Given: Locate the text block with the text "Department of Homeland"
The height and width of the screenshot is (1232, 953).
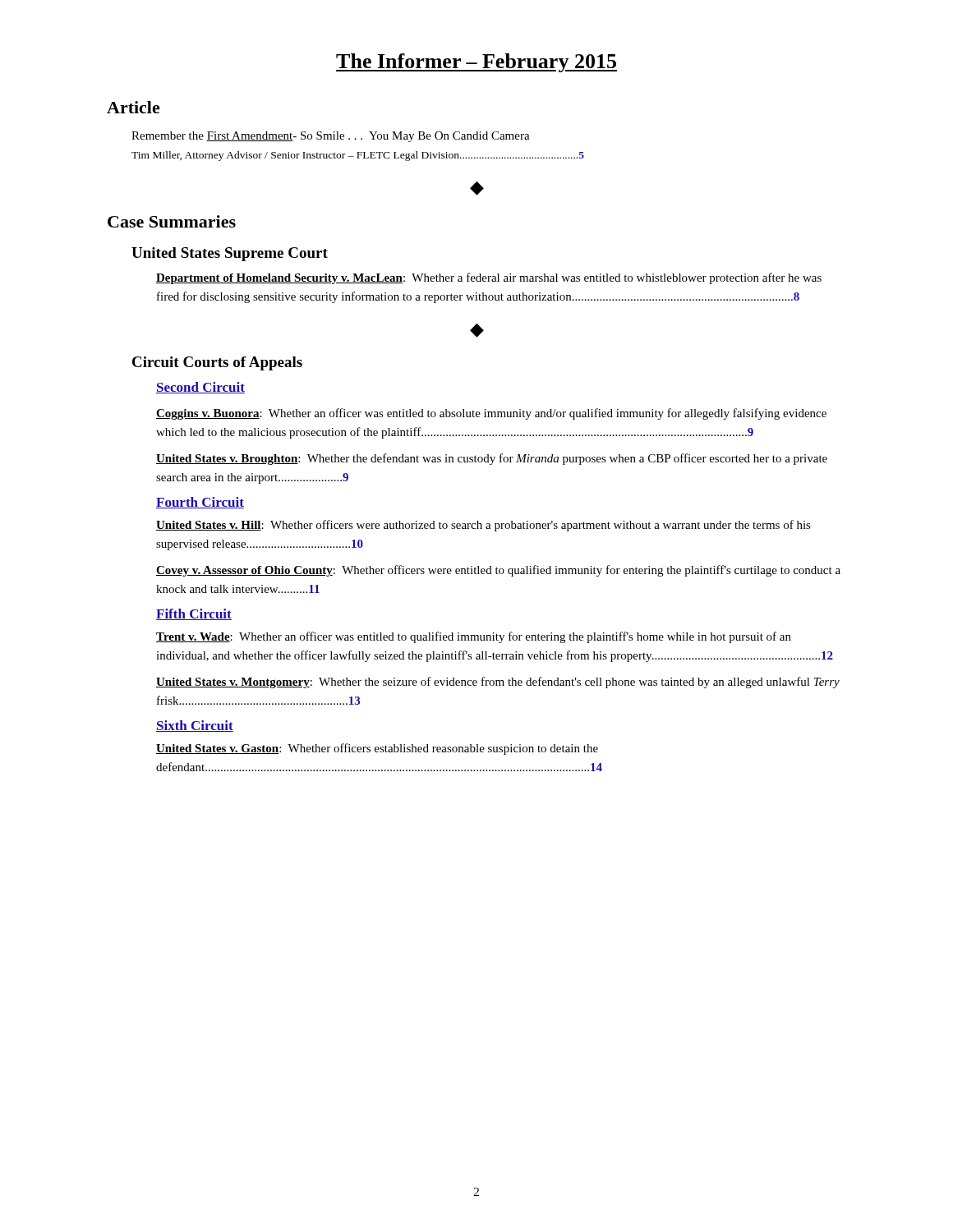Looking at the screenshot, I should (x=489, y=287).
